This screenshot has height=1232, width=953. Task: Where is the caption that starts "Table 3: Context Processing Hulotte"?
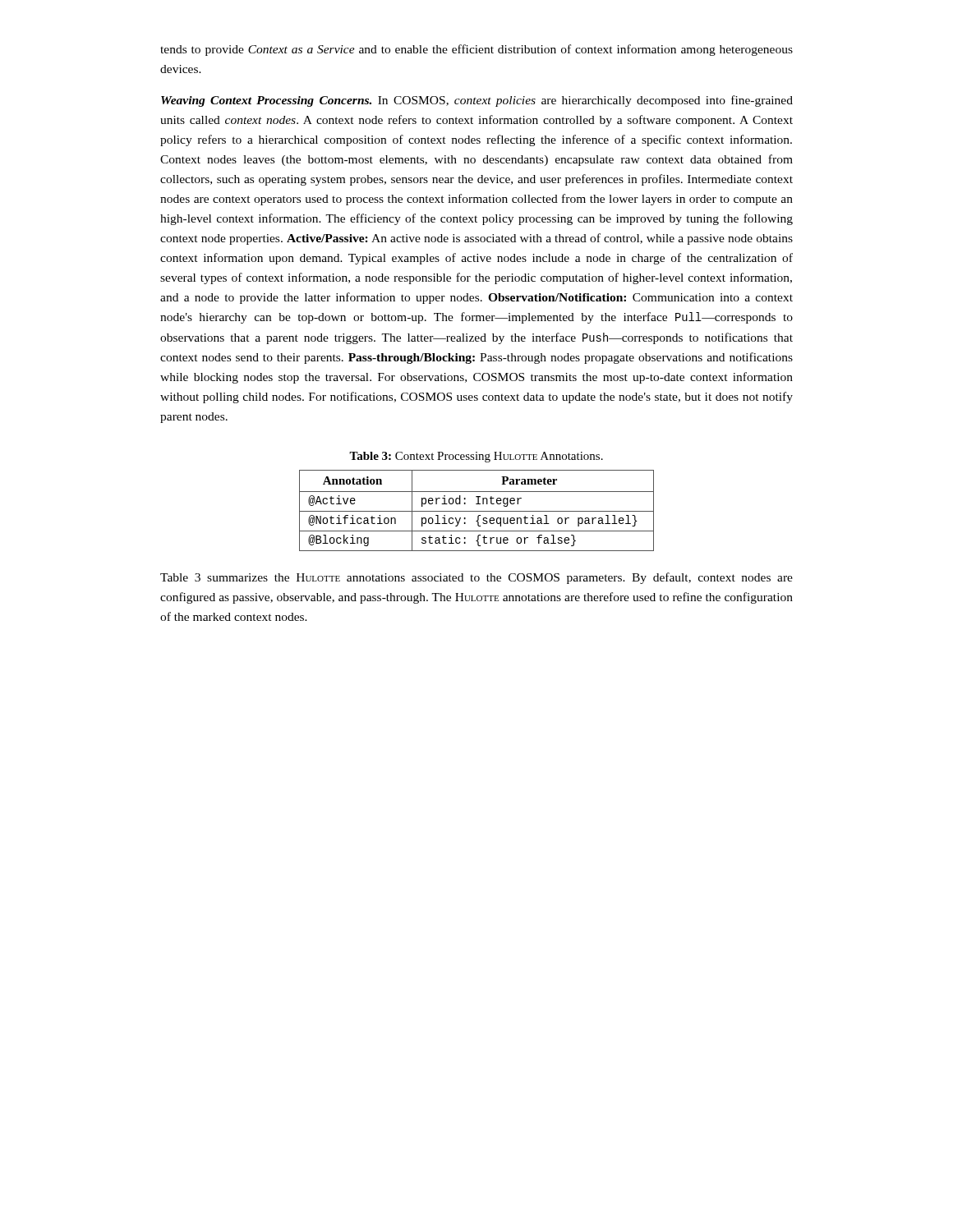[476, 456]
